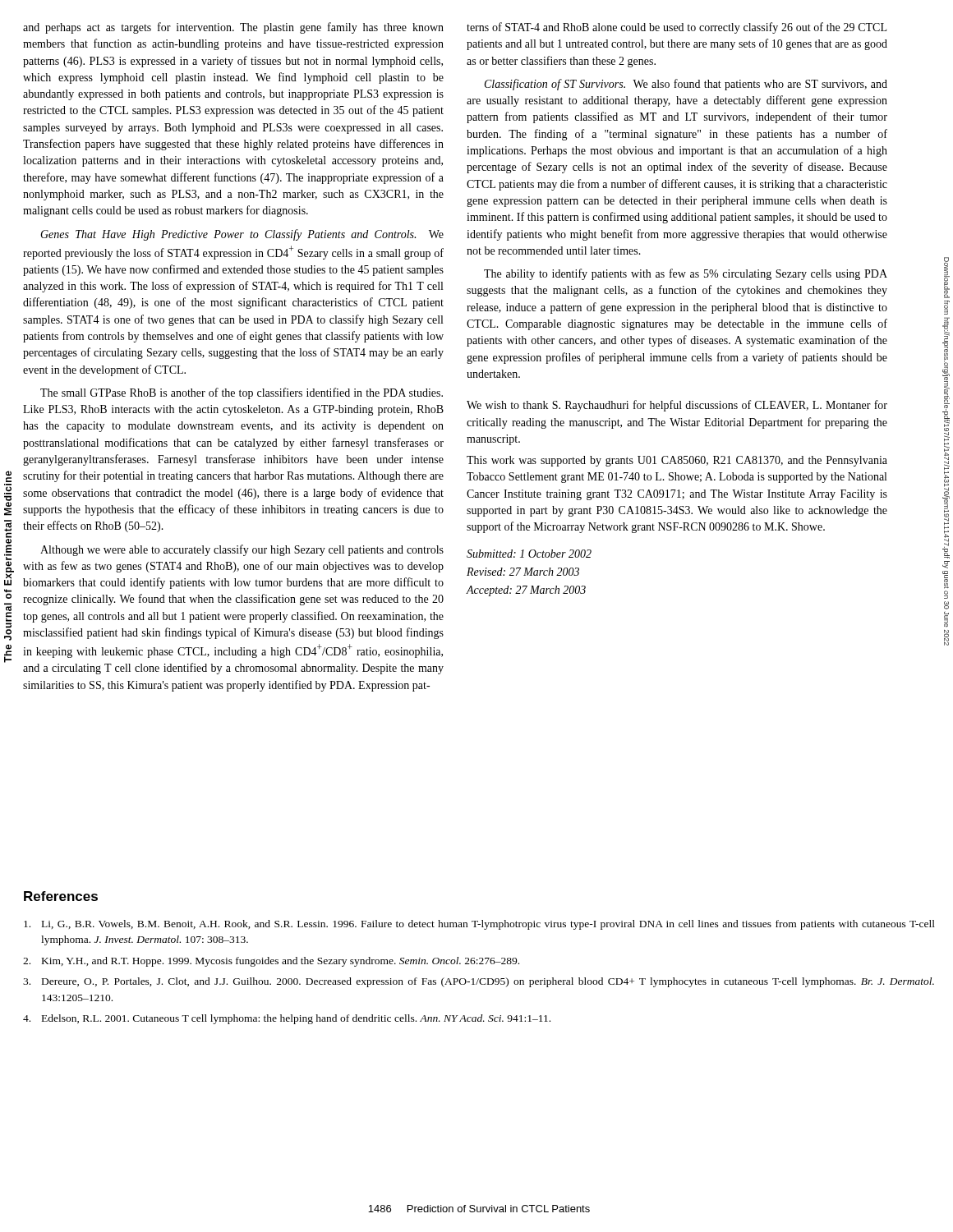953x1232 pixels.
Task: Click on the text block that reads "Genes That Have"
Action: [233, 302]
